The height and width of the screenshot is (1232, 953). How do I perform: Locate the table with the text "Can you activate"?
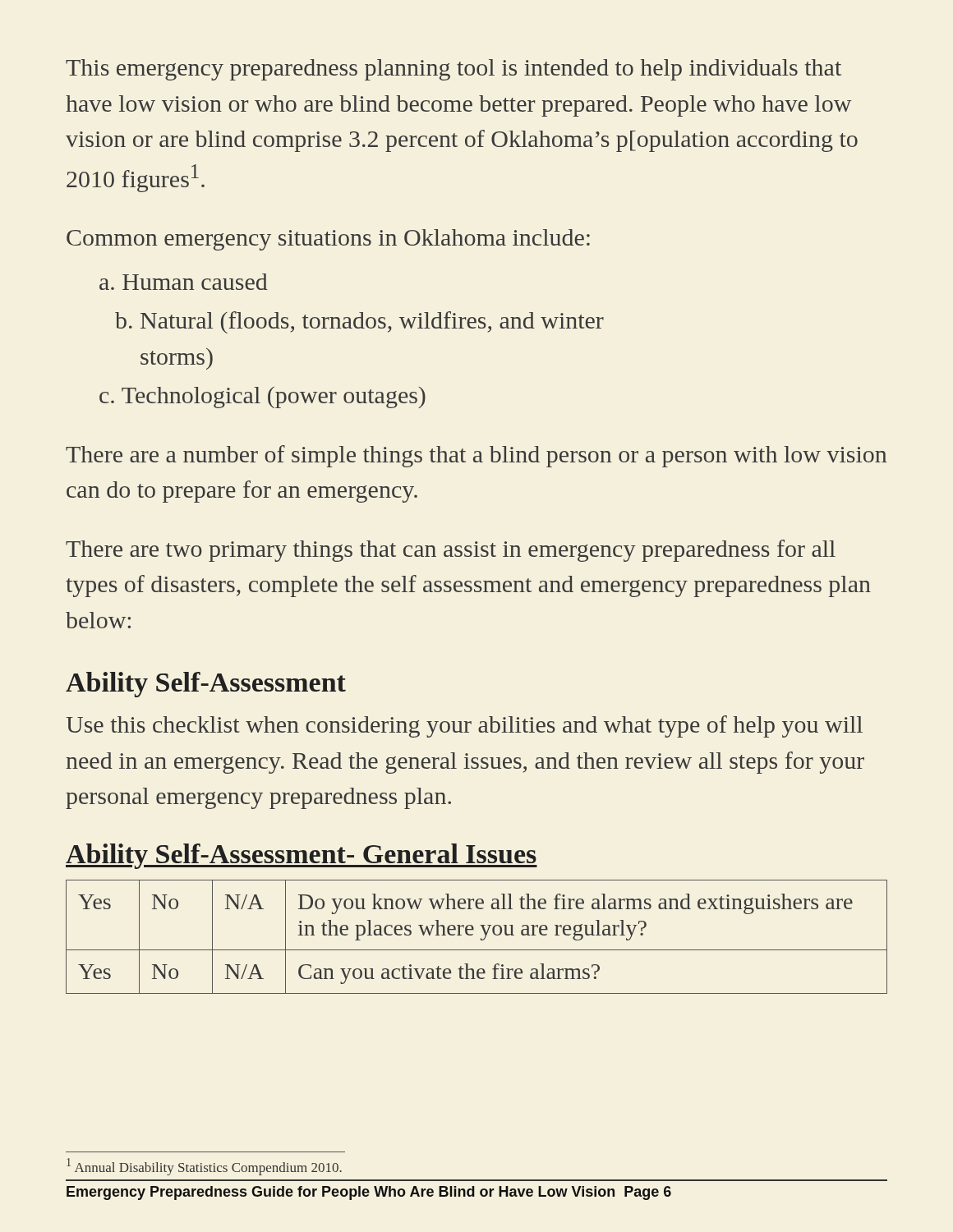click(476, 936)
